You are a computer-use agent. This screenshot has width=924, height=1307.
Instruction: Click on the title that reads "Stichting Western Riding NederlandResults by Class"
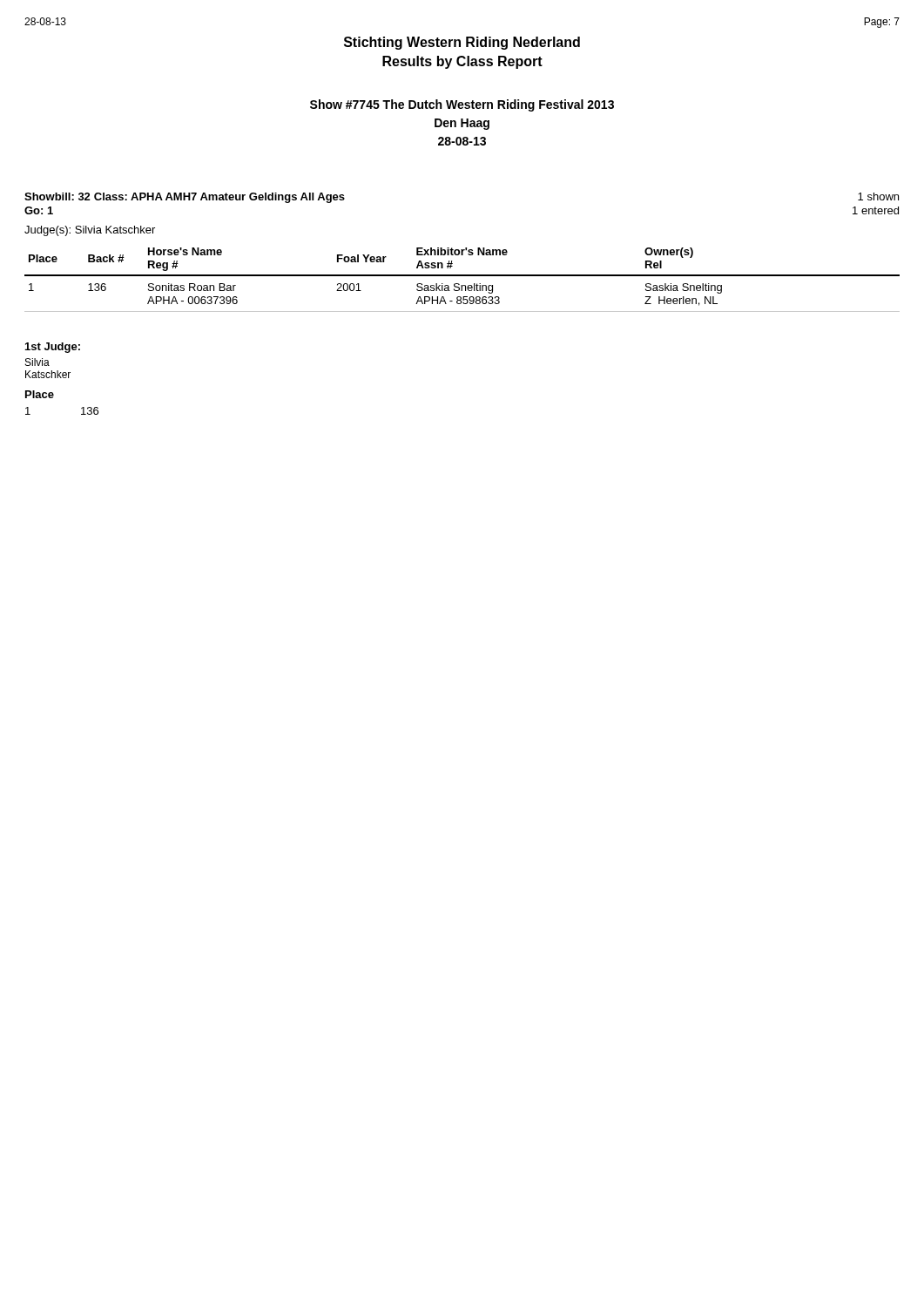(x=462, y=53)
